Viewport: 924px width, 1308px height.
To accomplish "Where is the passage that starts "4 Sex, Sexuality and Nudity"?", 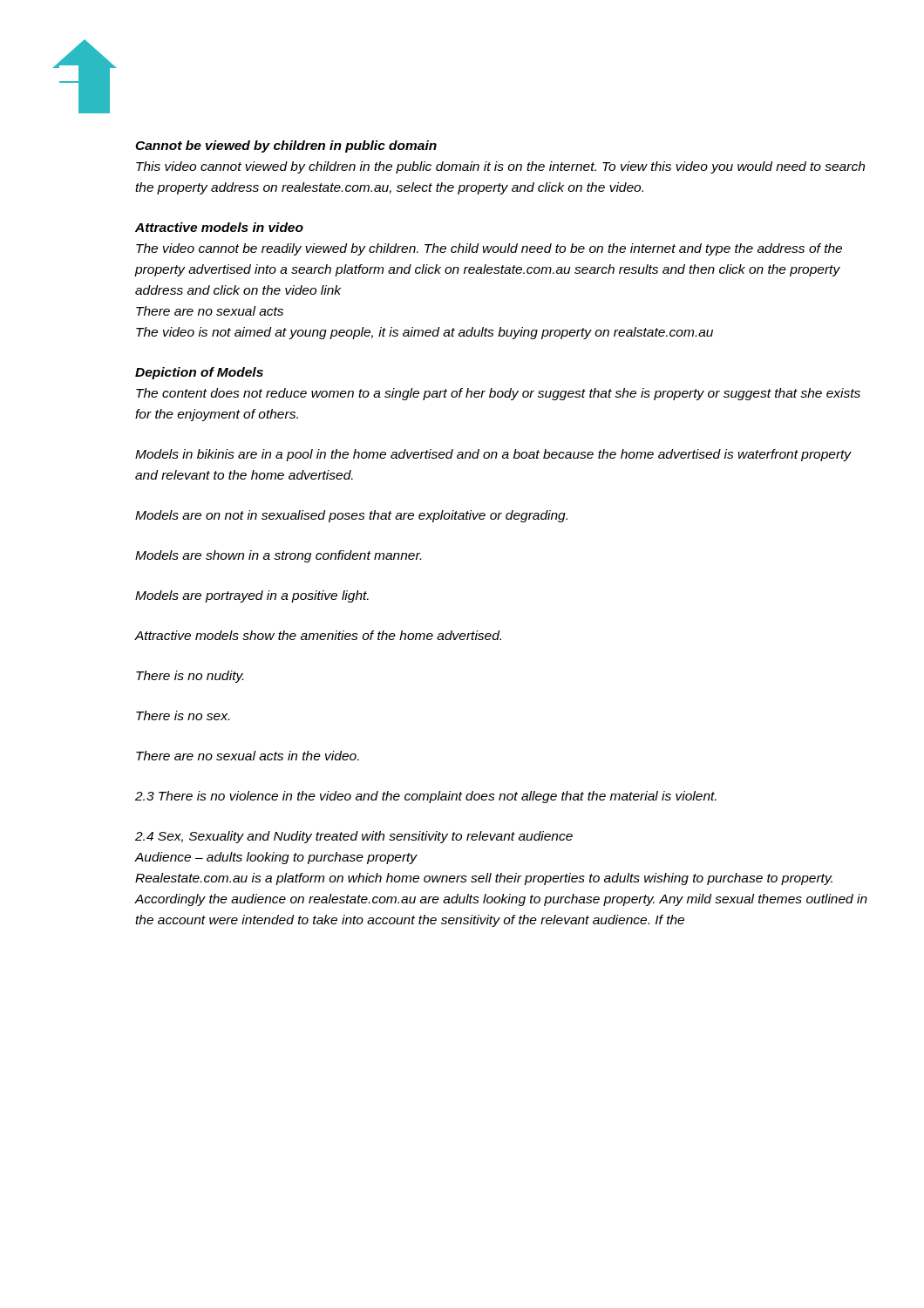I will tap(503, 878).
